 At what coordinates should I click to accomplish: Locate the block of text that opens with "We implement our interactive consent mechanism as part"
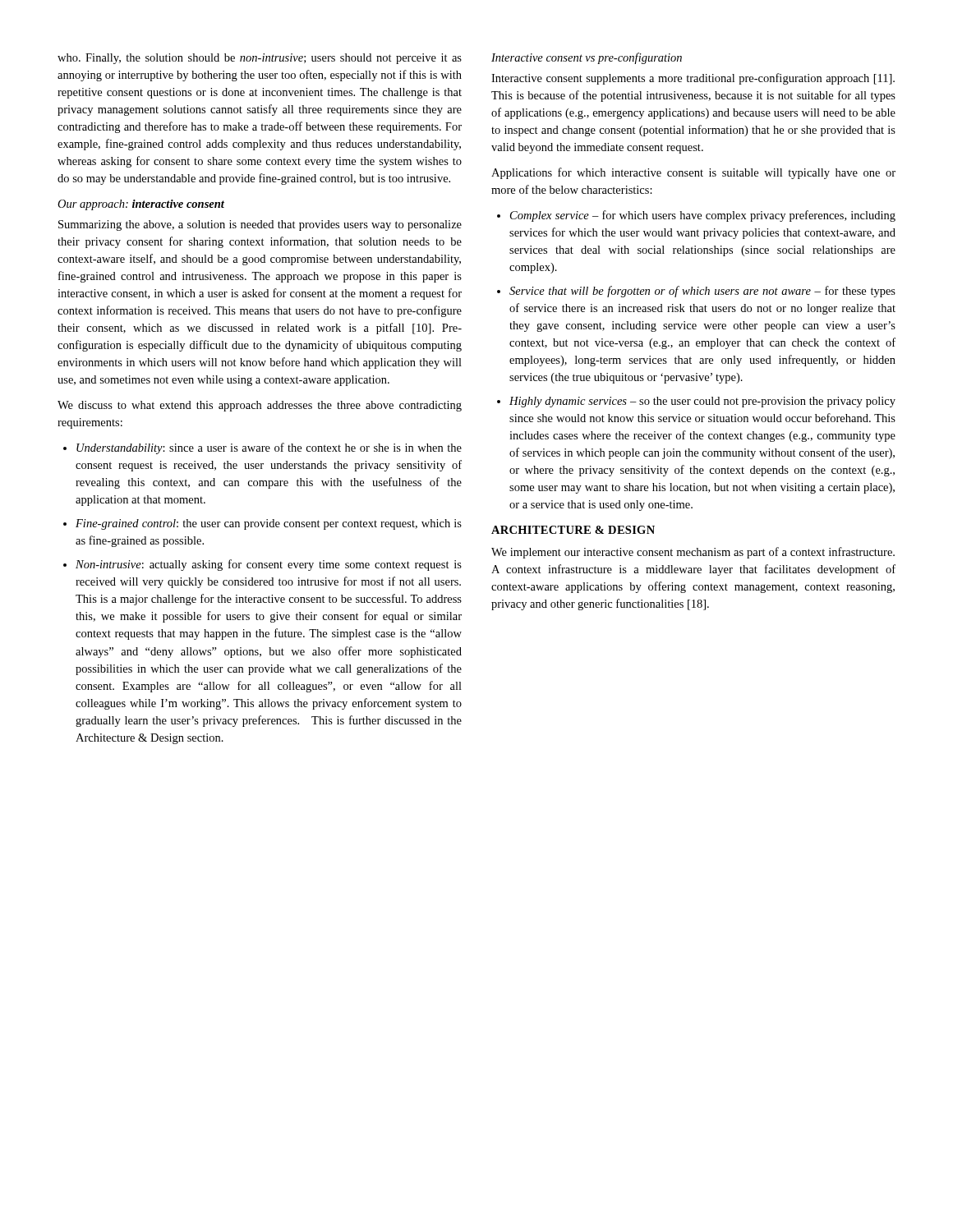pyautogui.click(x=693, y=579)
